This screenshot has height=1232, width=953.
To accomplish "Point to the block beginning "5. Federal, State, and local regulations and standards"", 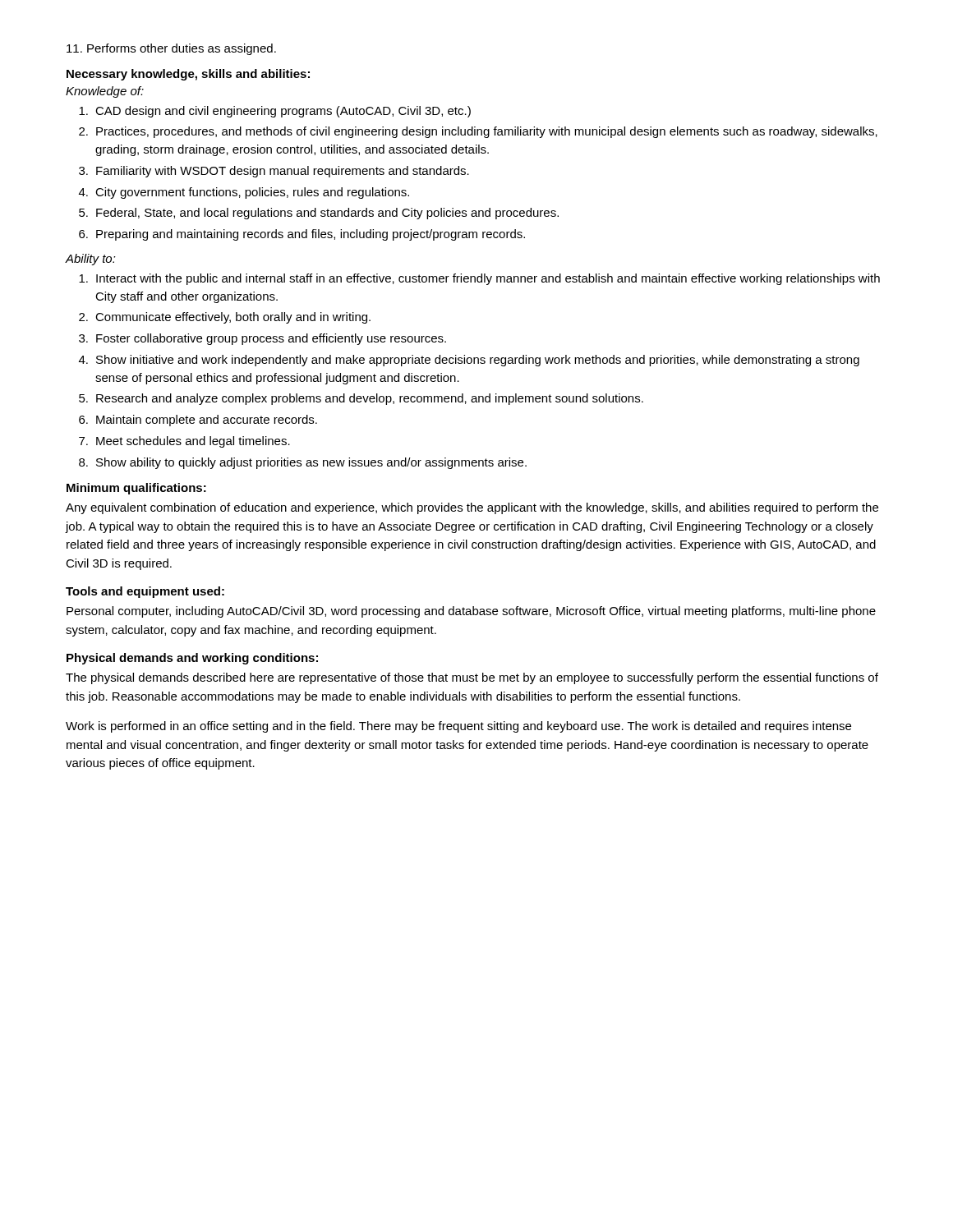I will (476, 213).
